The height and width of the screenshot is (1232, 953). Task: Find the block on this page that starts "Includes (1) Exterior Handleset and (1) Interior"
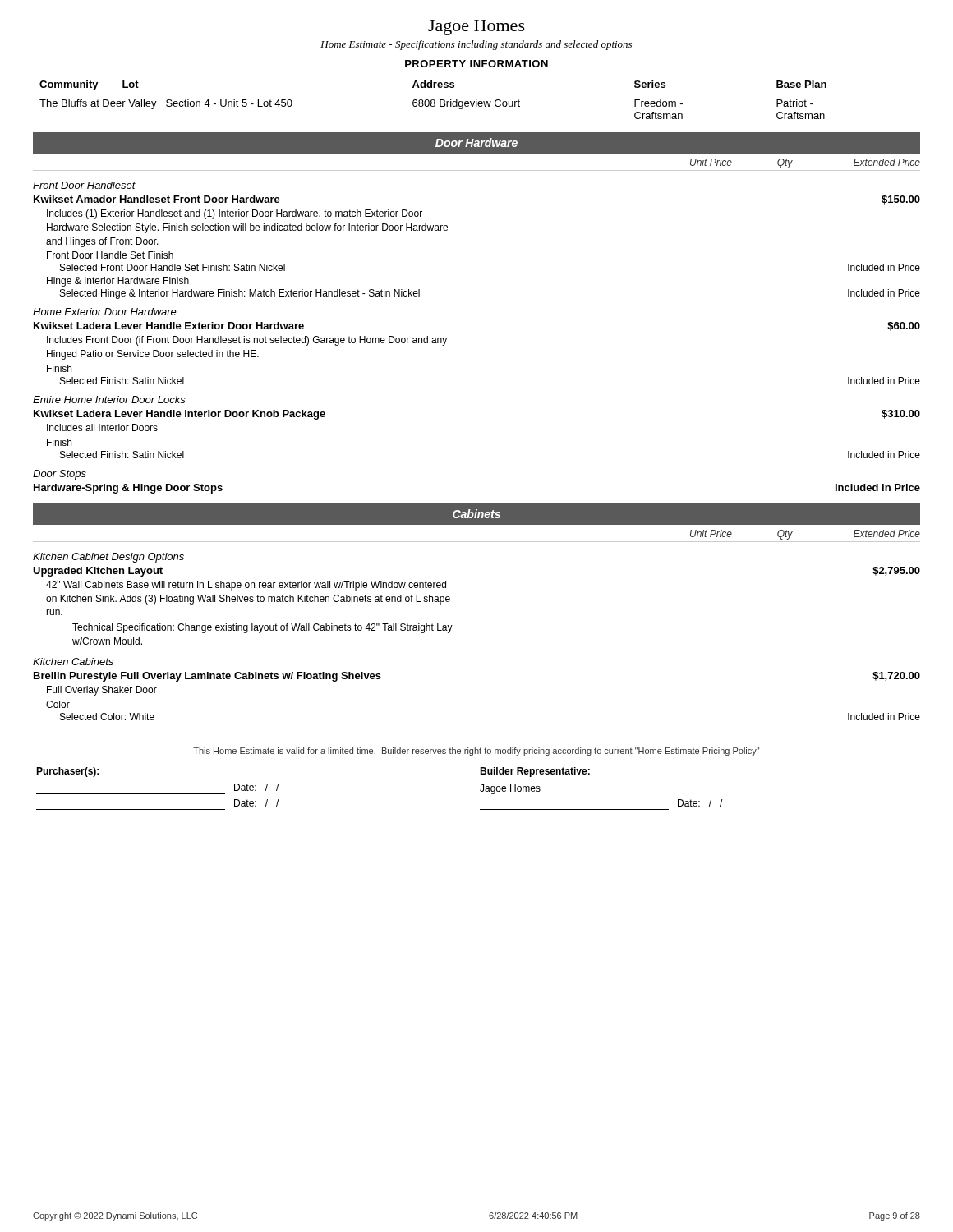pyautogui.click(x=247, y=227)
